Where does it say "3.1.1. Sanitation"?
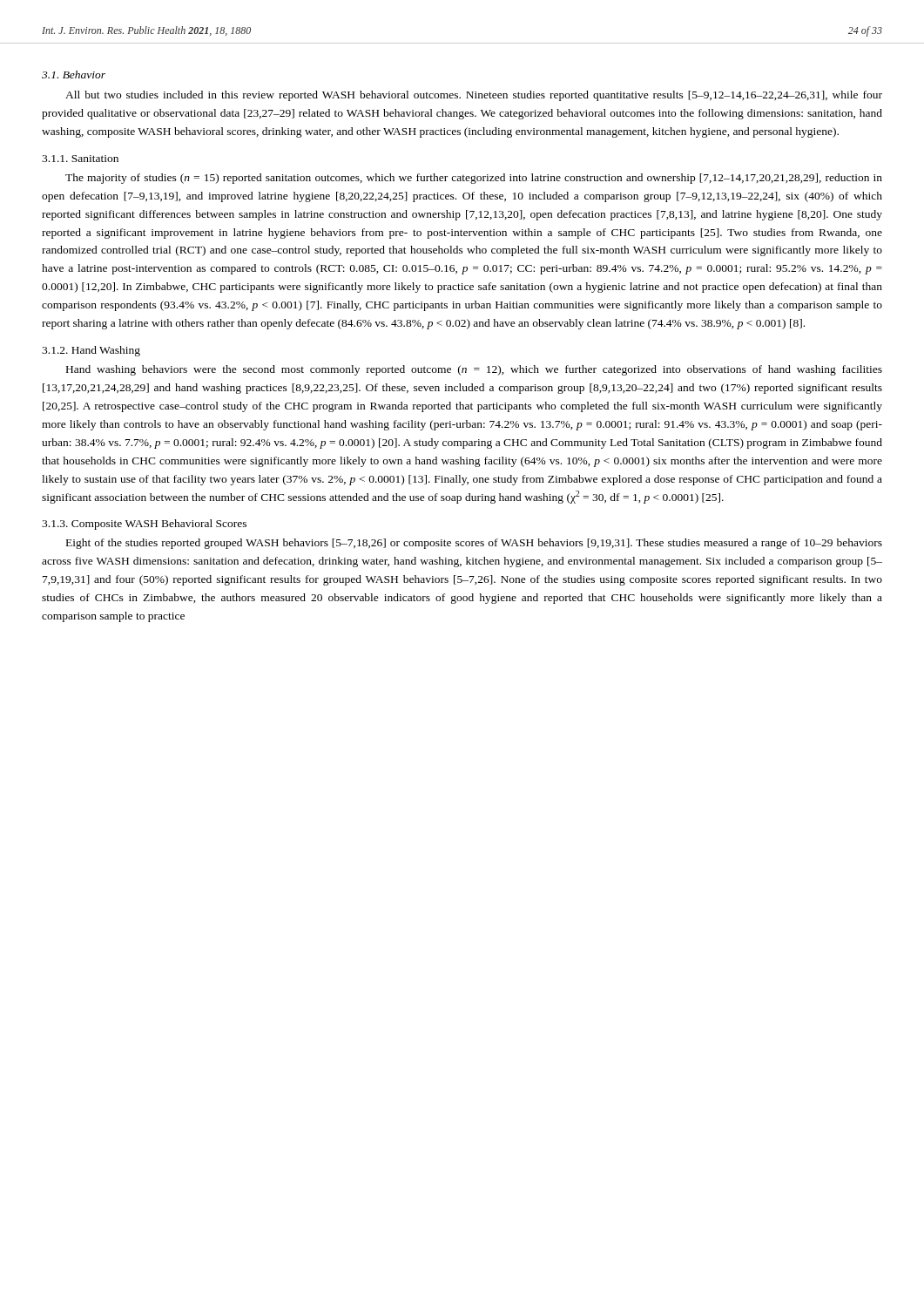The image size is (924, 1307). point(80,158)
